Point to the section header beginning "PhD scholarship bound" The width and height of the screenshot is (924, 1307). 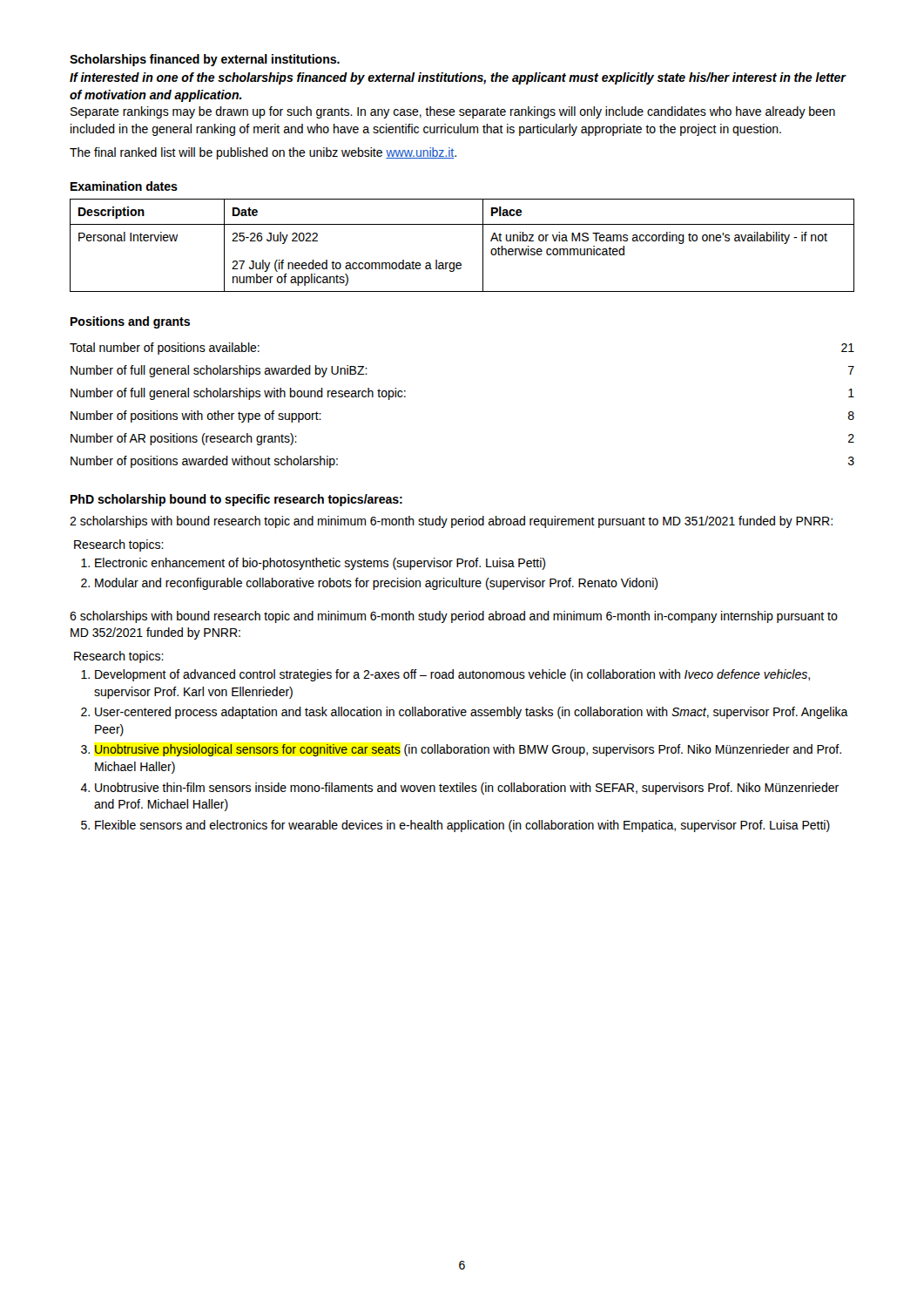(236, 499)
